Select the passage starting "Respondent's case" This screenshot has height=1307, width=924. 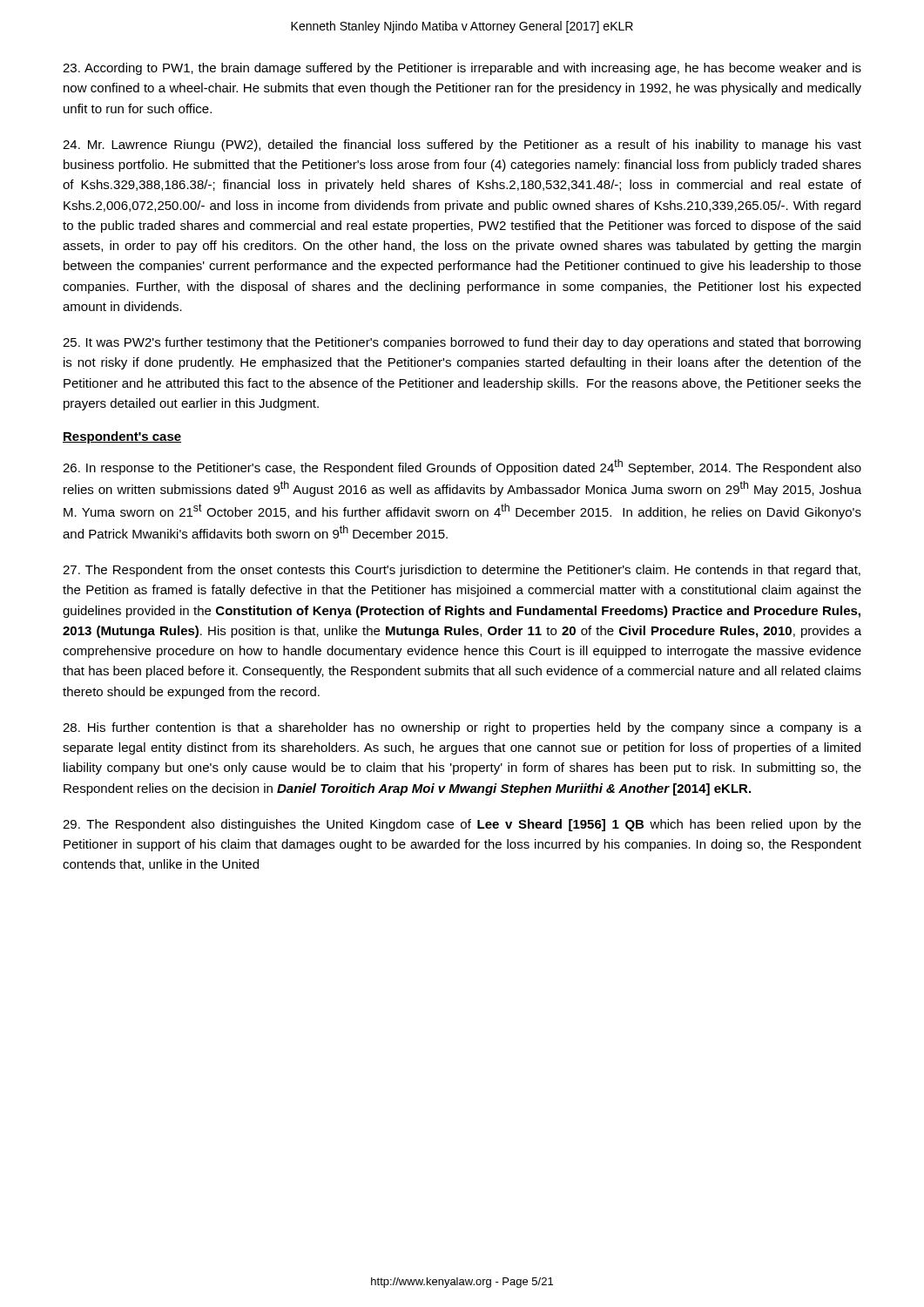tap(122, 436)
